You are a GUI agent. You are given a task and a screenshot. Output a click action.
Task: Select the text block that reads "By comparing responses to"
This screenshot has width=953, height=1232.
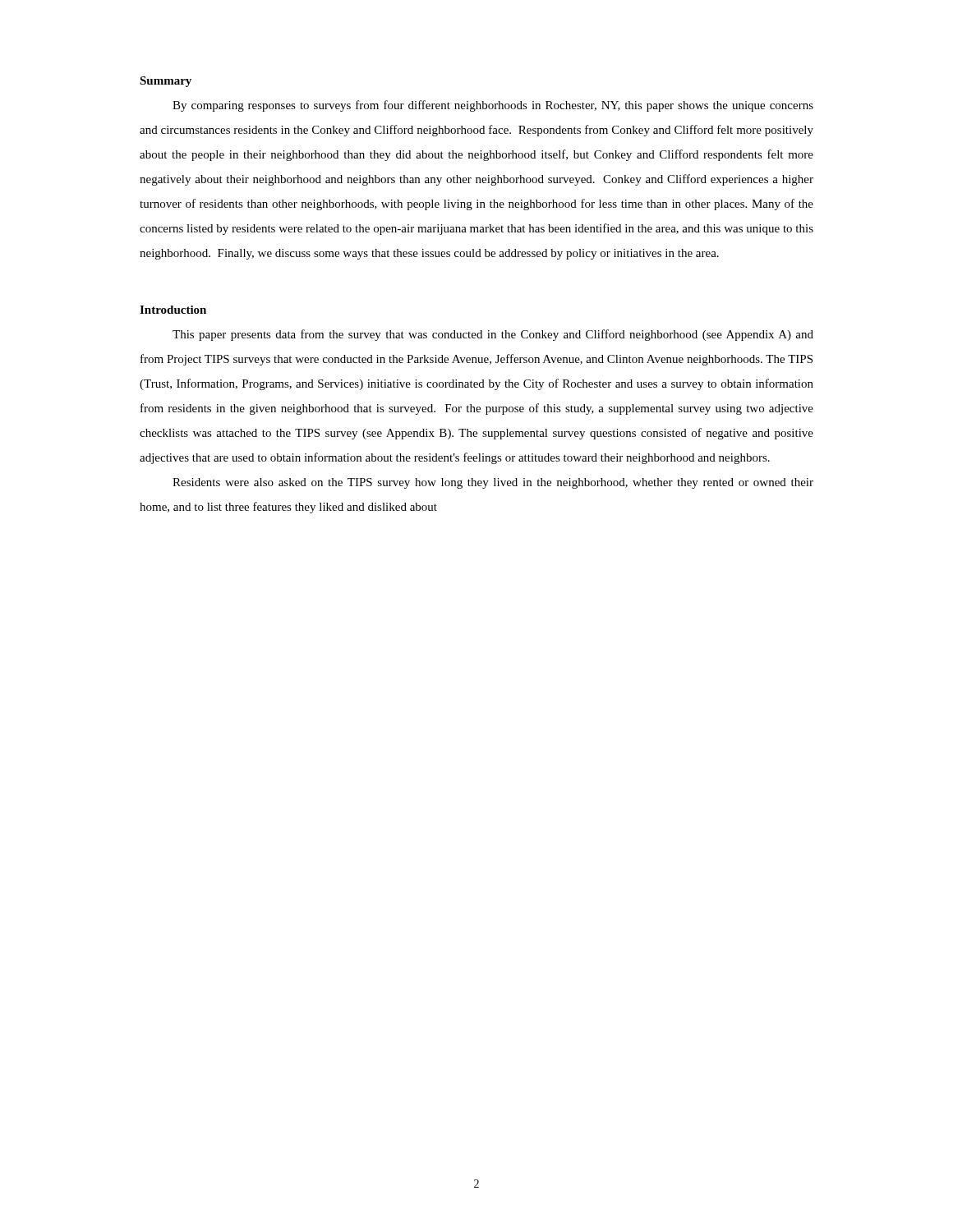(x=476, y=179)
